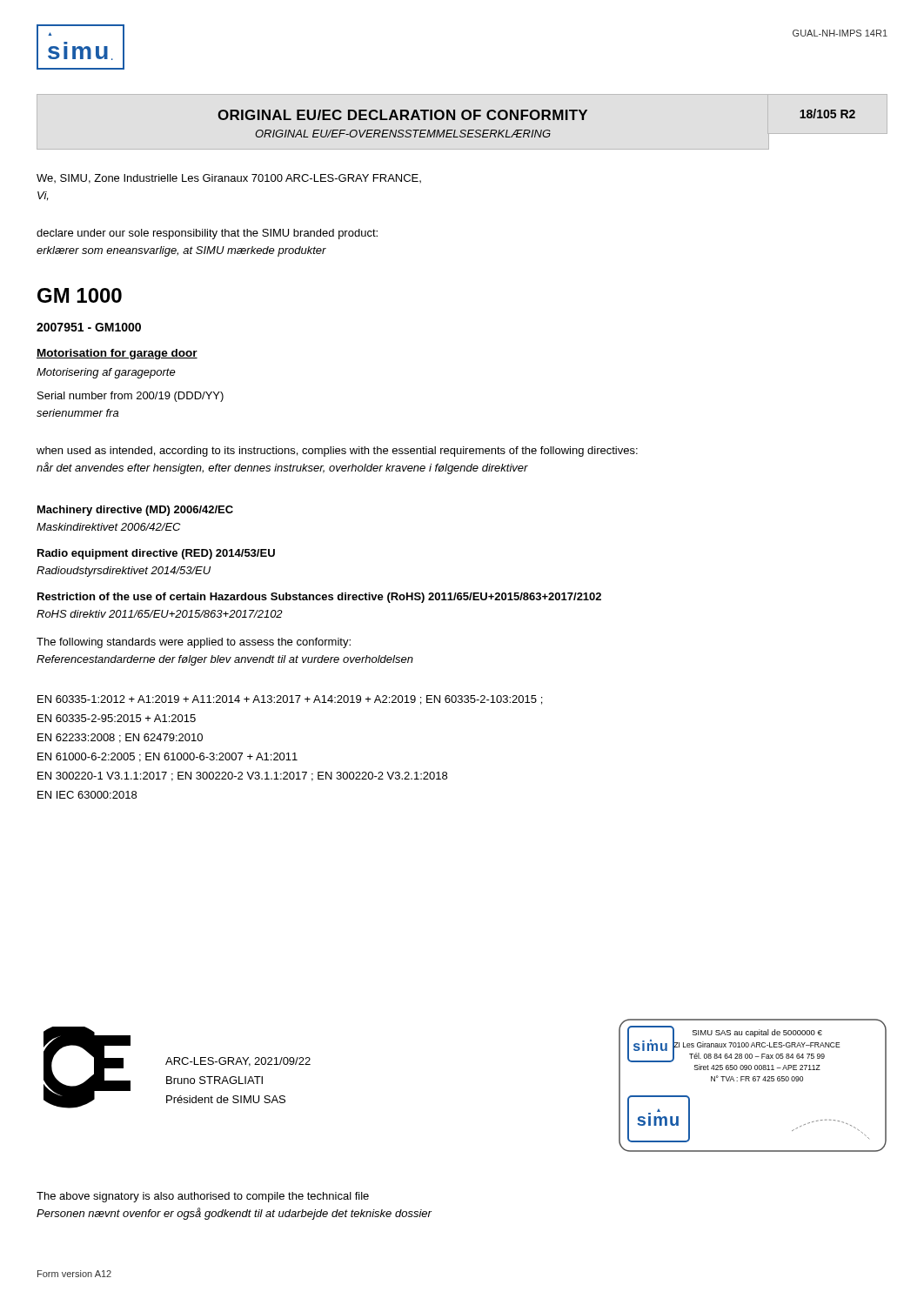Find the region starting "Motorisering af garageporte"
This screenshot has height=1305, width=924.
(x=106, y=372)
